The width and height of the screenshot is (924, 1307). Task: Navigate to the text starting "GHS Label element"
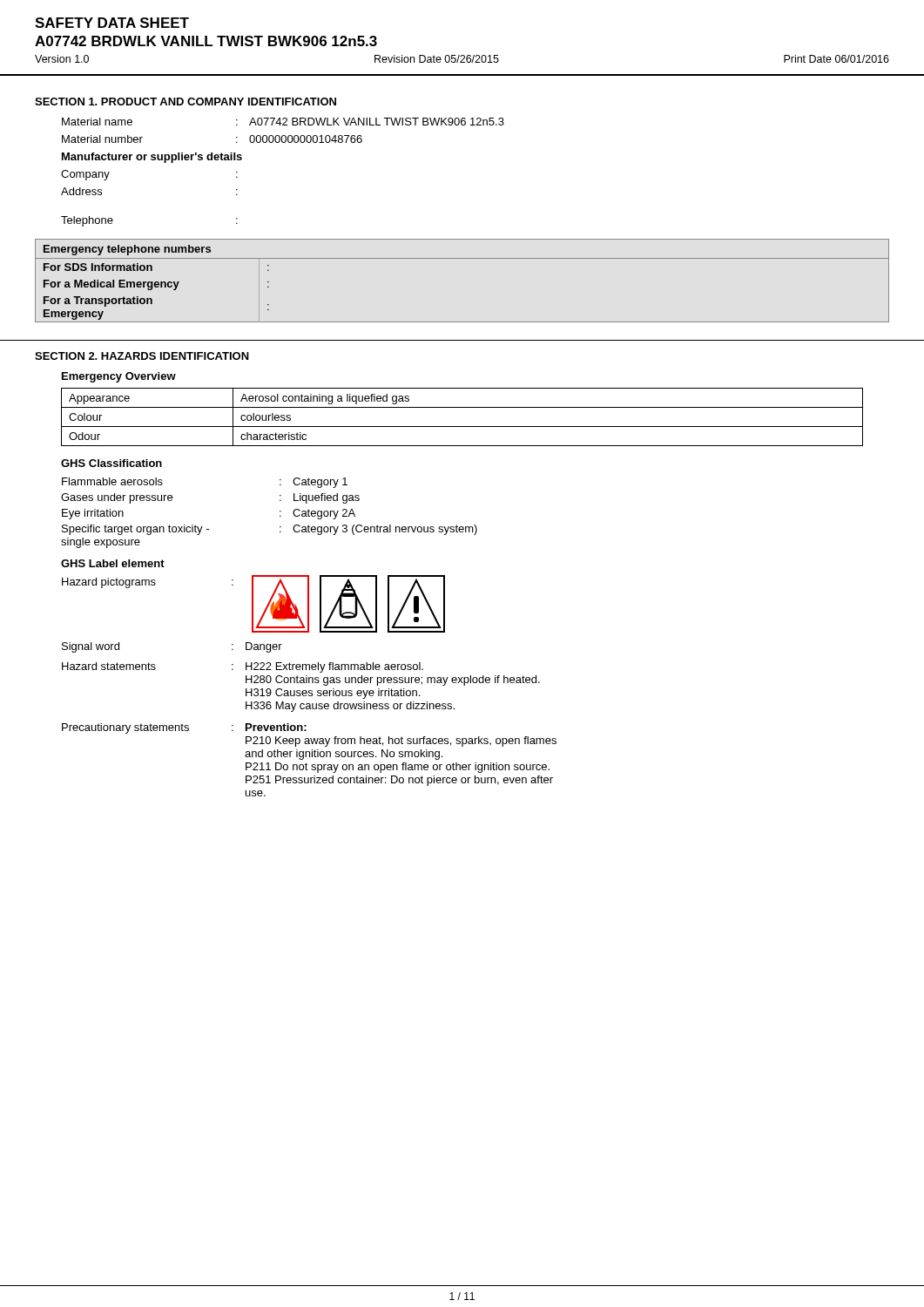click(113, 563)
